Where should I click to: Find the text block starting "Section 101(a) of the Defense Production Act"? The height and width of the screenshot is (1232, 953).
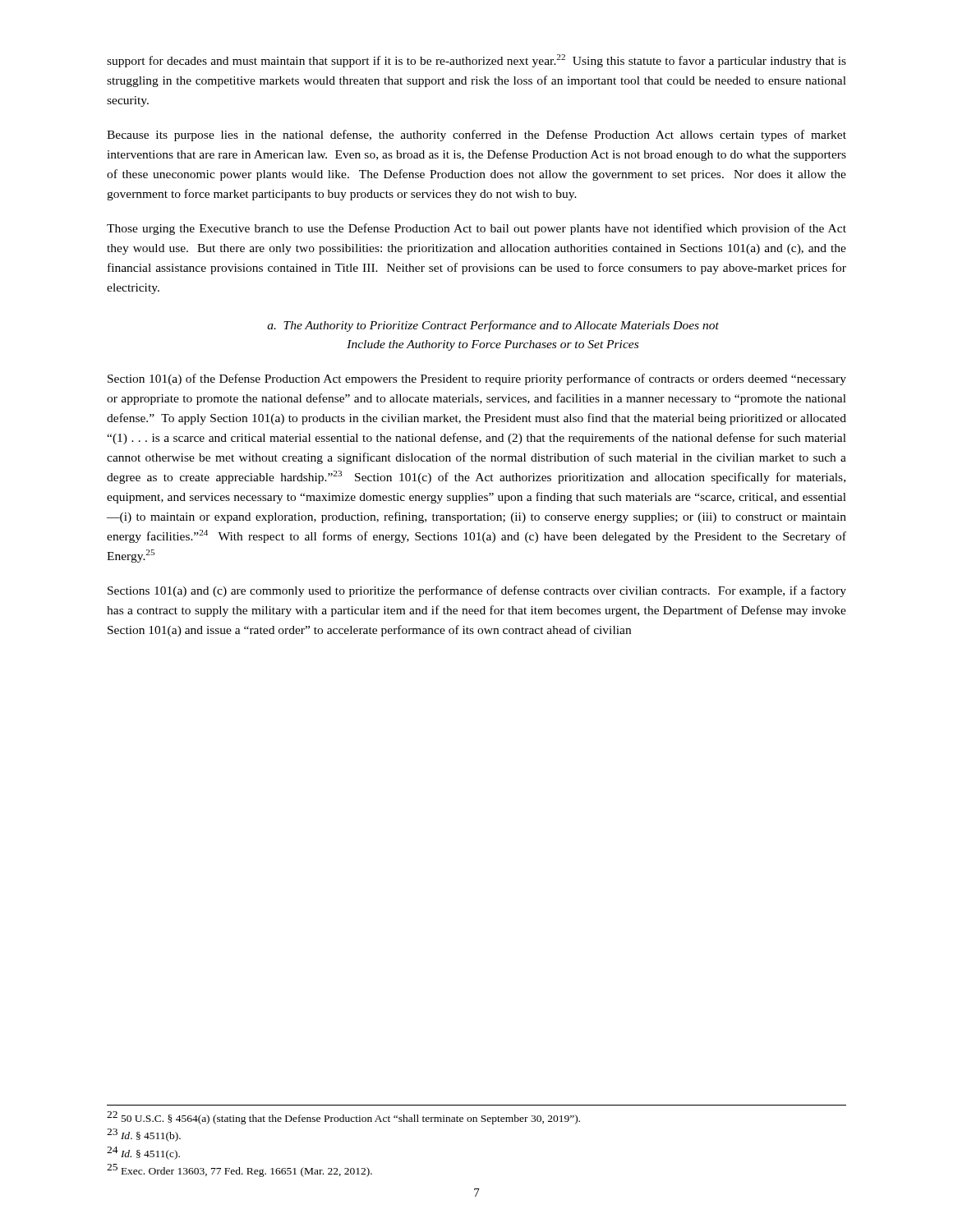476,467
